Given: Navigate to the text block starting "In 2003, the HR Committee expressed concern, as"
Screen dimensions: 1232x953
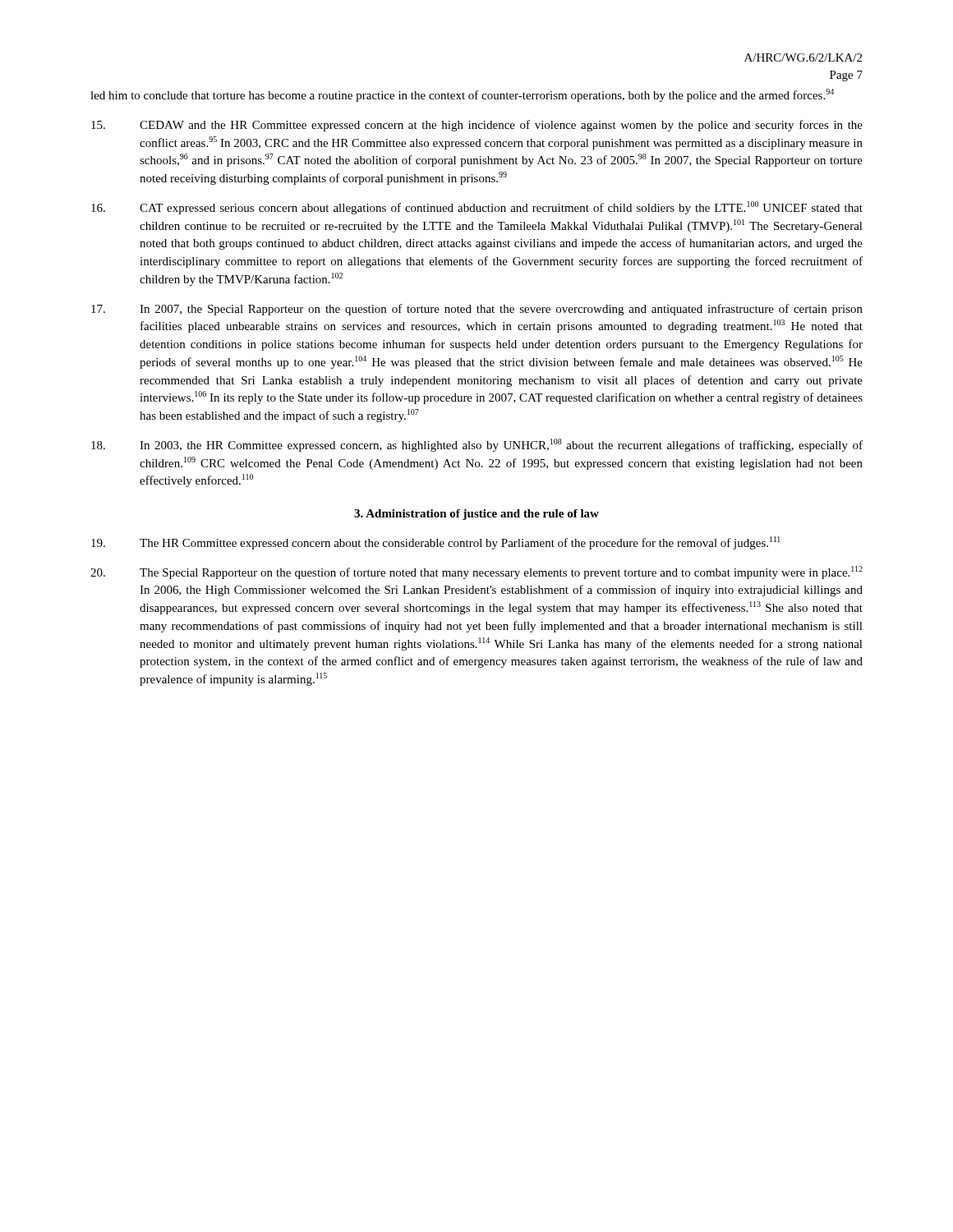Looking at the screenshot, I should tap(476, 464).
